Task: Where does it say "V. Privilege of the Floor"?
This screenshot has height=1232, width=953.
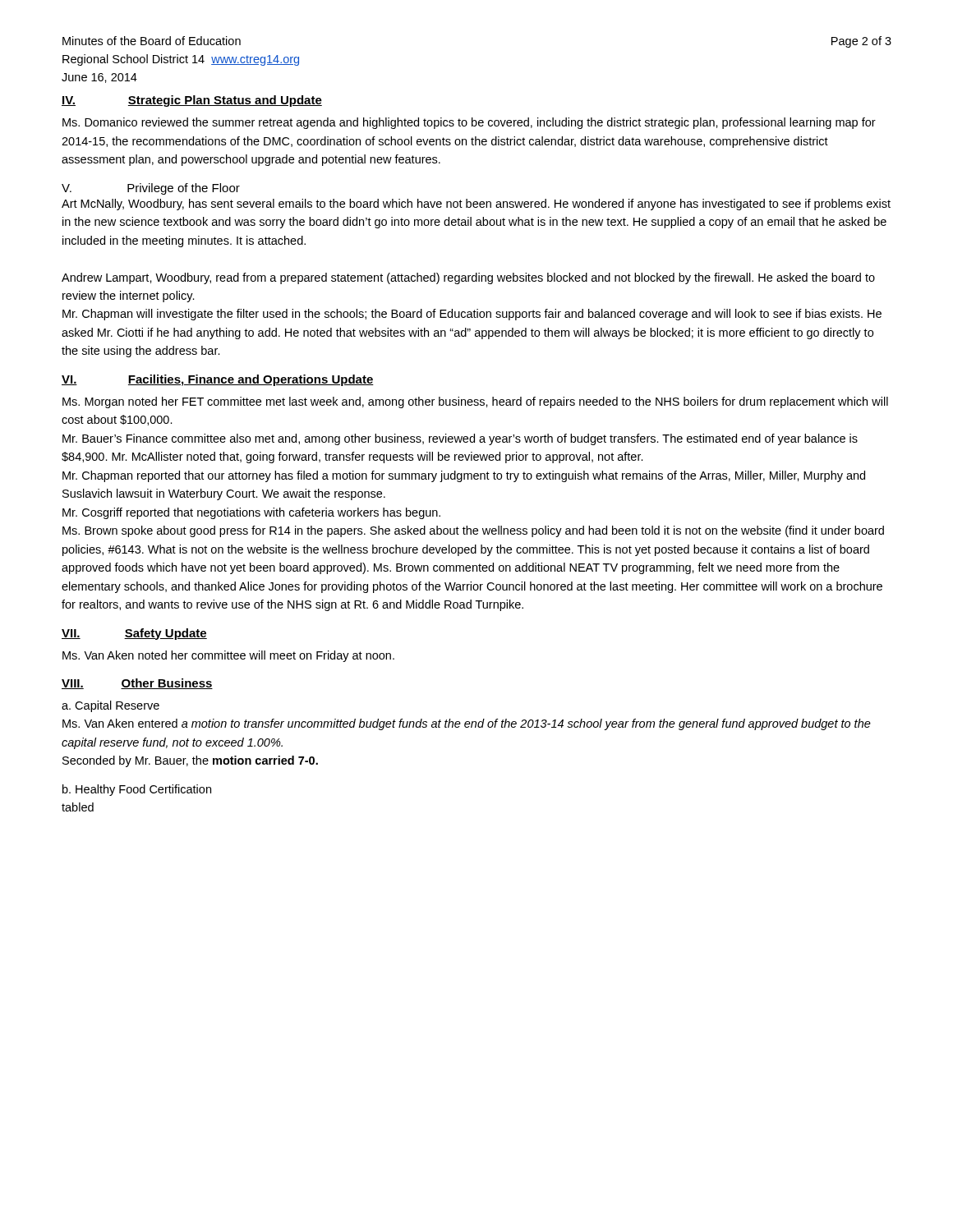Action: [151, 187]
